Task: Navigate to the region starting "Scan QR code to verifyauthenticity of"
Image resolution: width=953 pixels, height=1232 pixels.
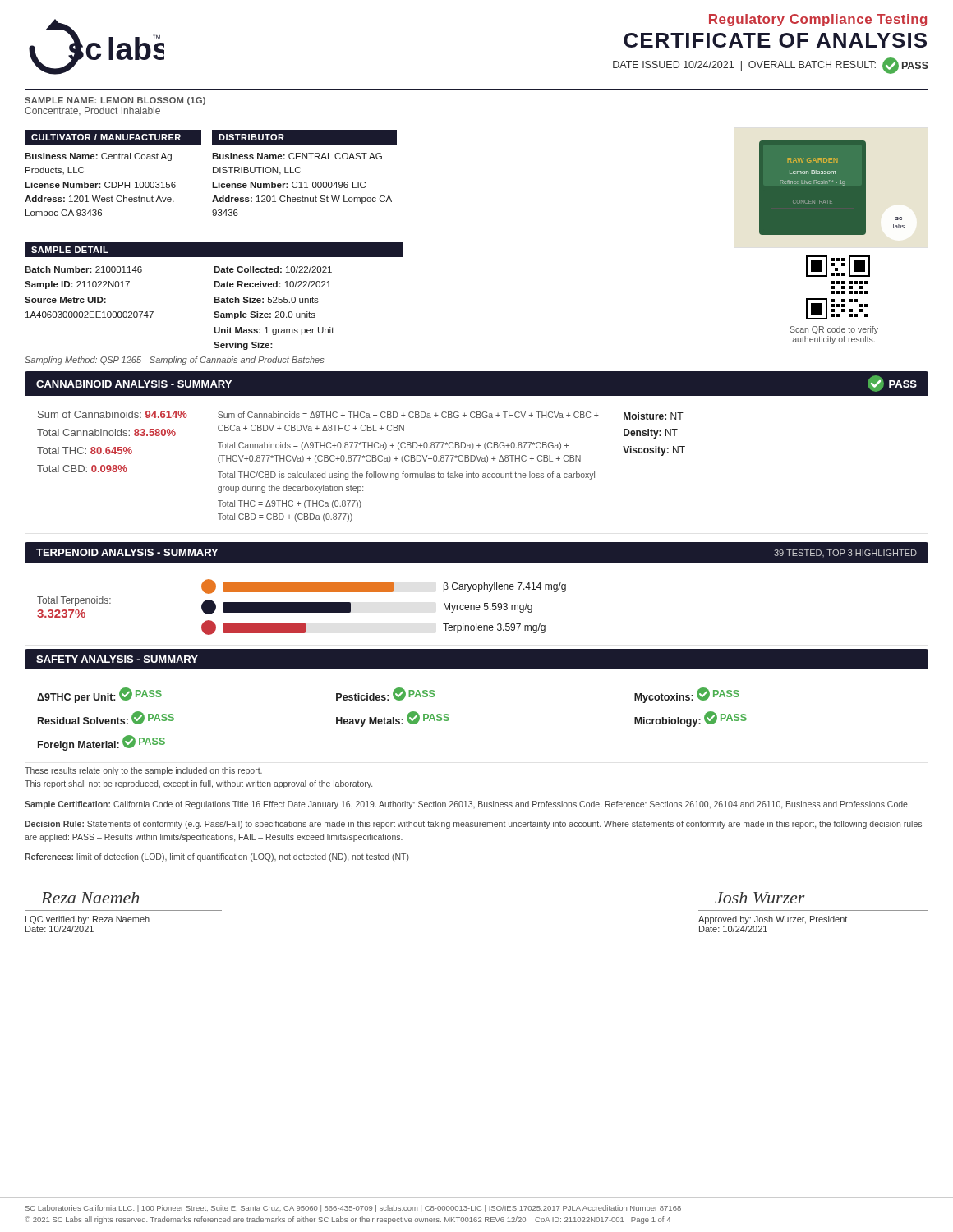Action: click(x=834, y=334)
